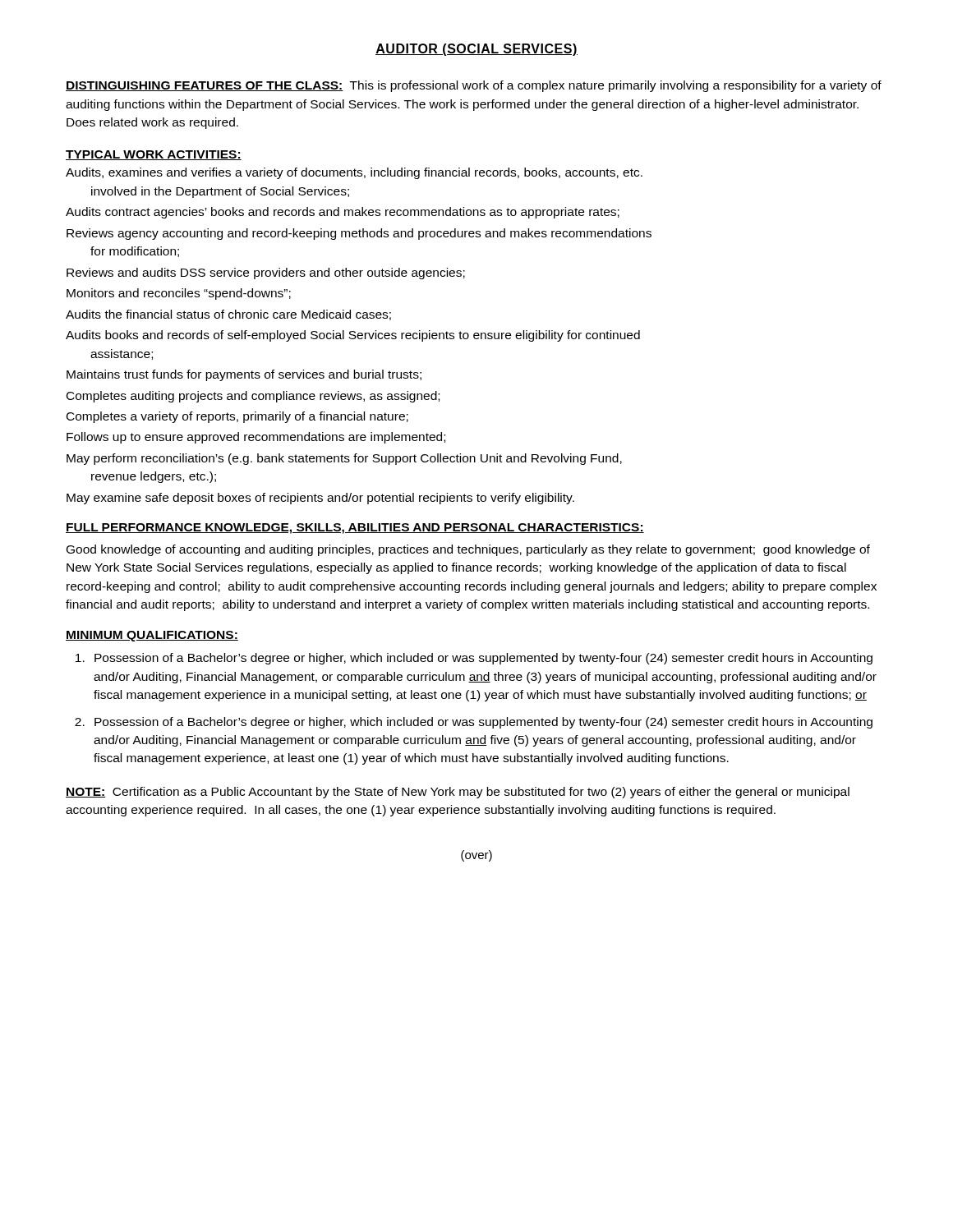
Task: Find the text starting "Reviews agency accounting and"
Action: point(359,242)
